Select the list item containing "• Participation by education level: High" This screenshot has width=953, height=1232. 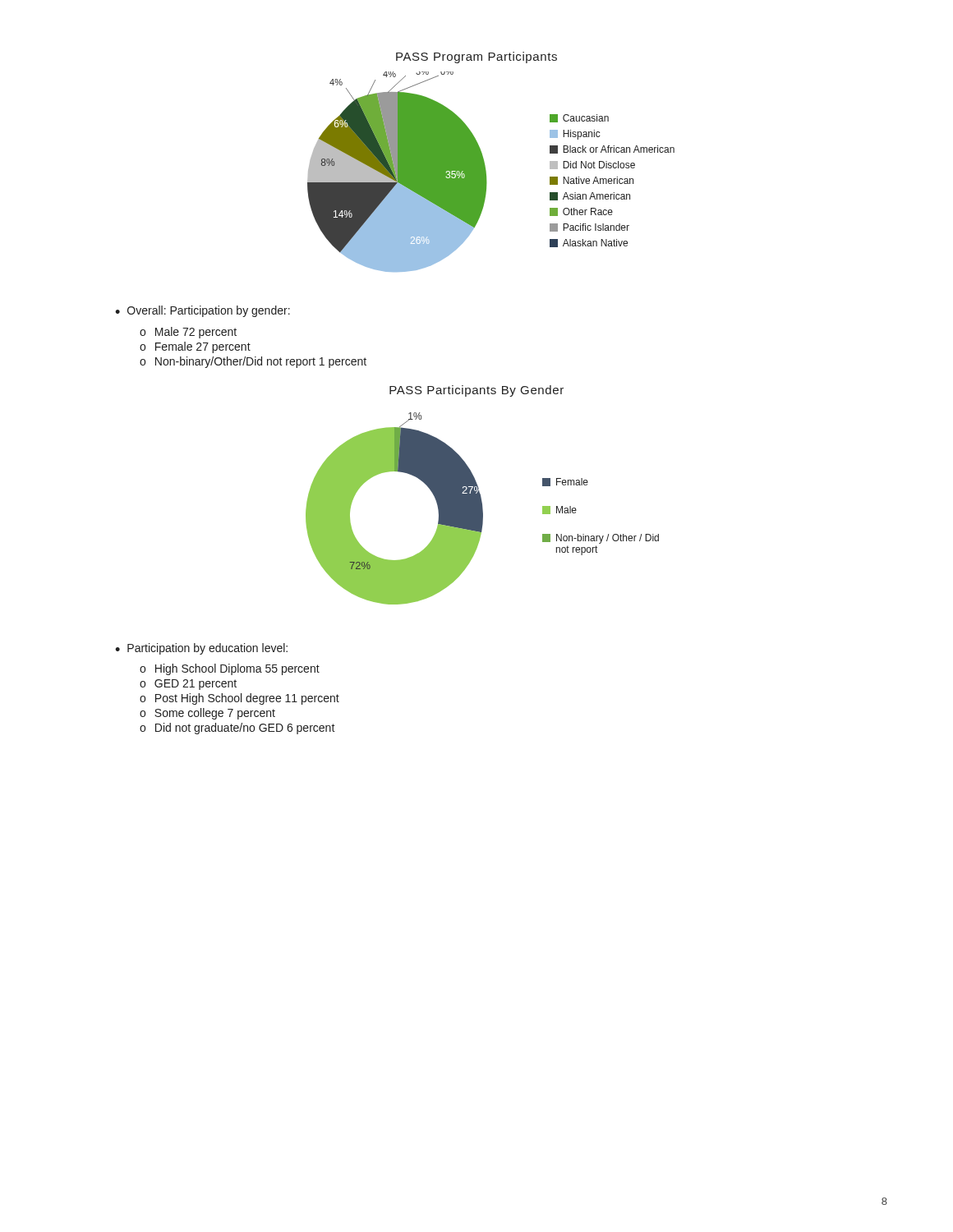(201, 649)
